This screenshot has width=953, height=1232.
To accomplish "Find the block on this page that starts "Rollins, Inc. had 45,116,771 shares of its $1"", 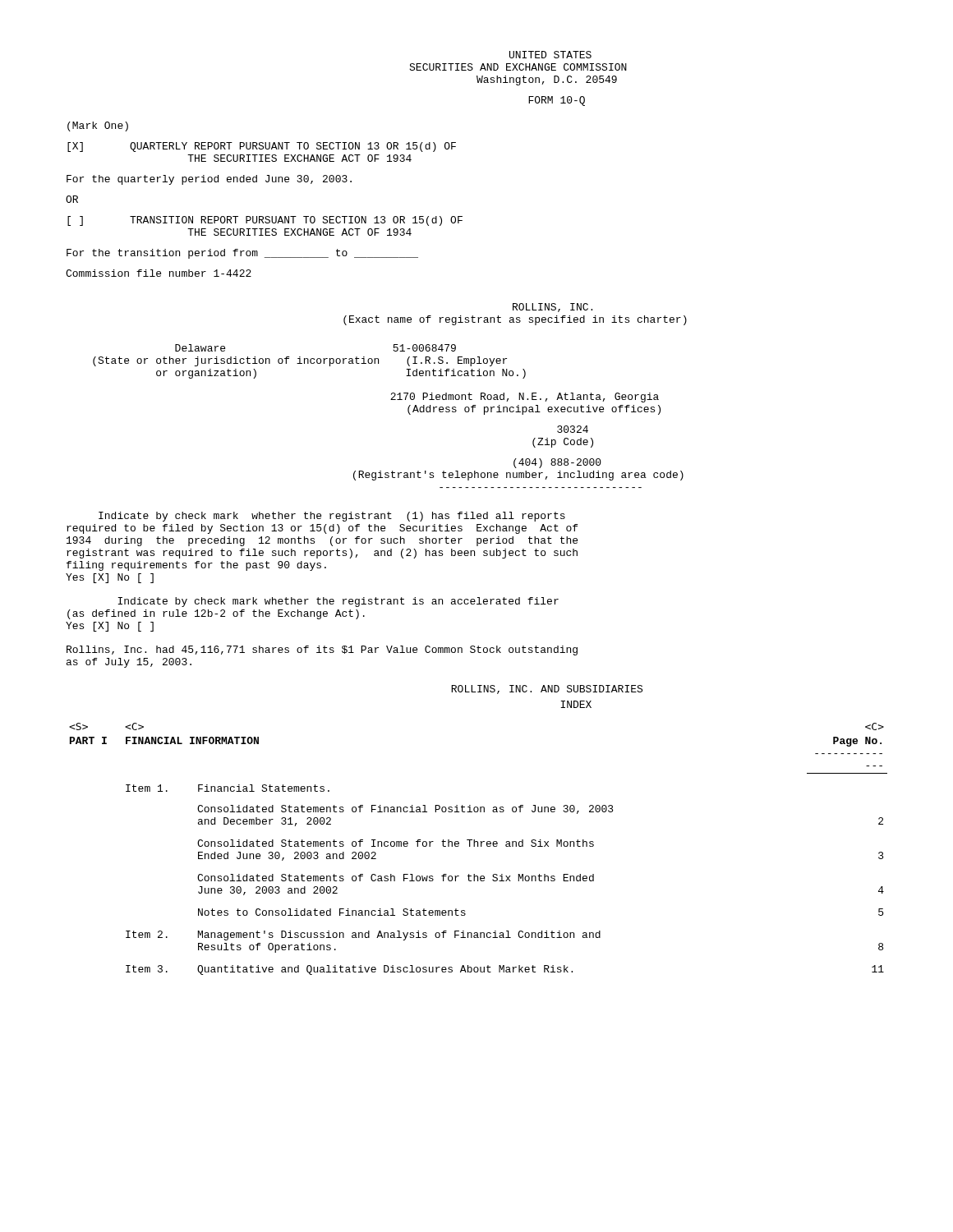I will [x=322, y=656].
